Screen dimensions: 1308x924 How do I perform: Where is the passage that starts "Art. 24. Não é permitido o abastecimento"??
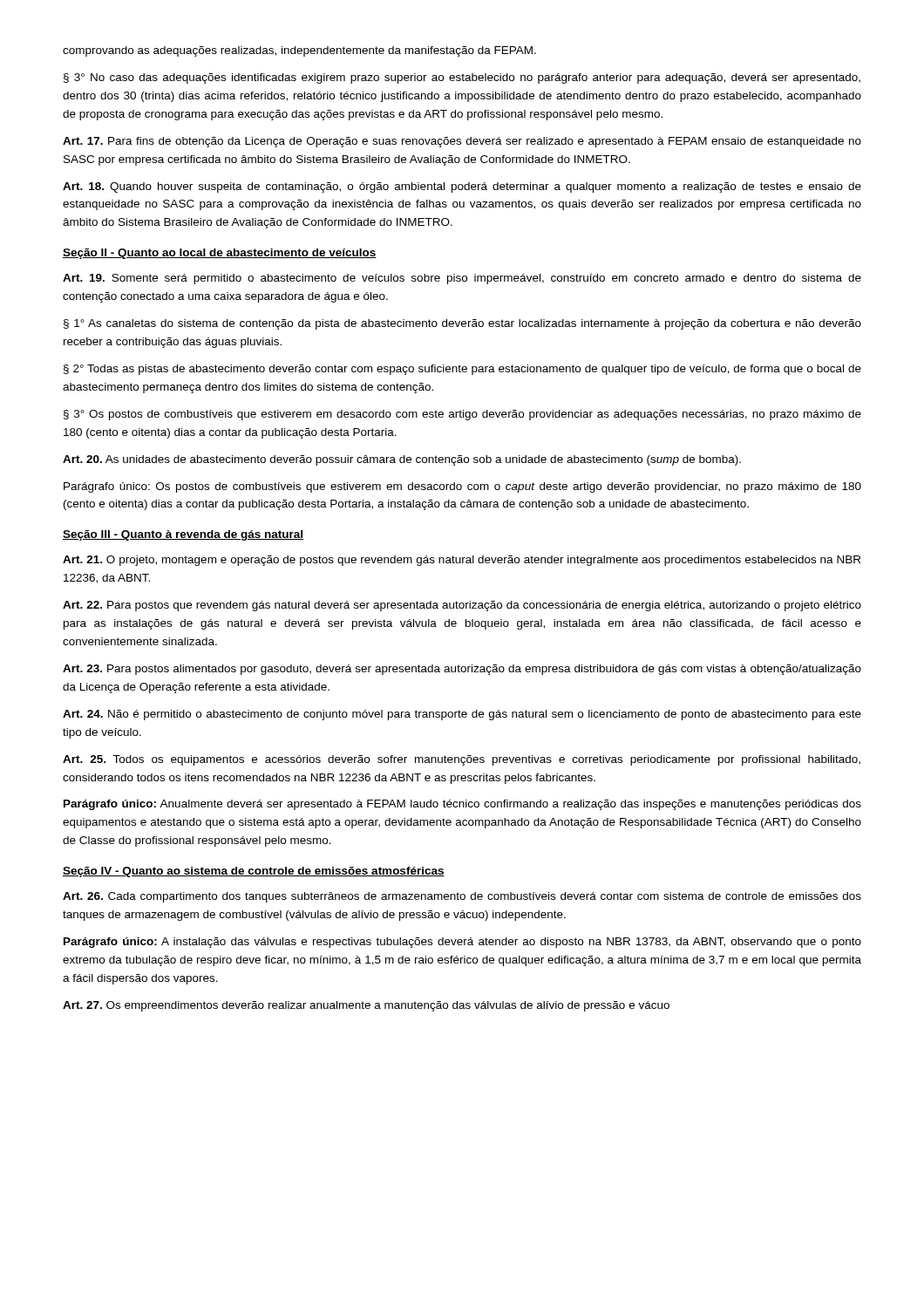coord(462,723)
